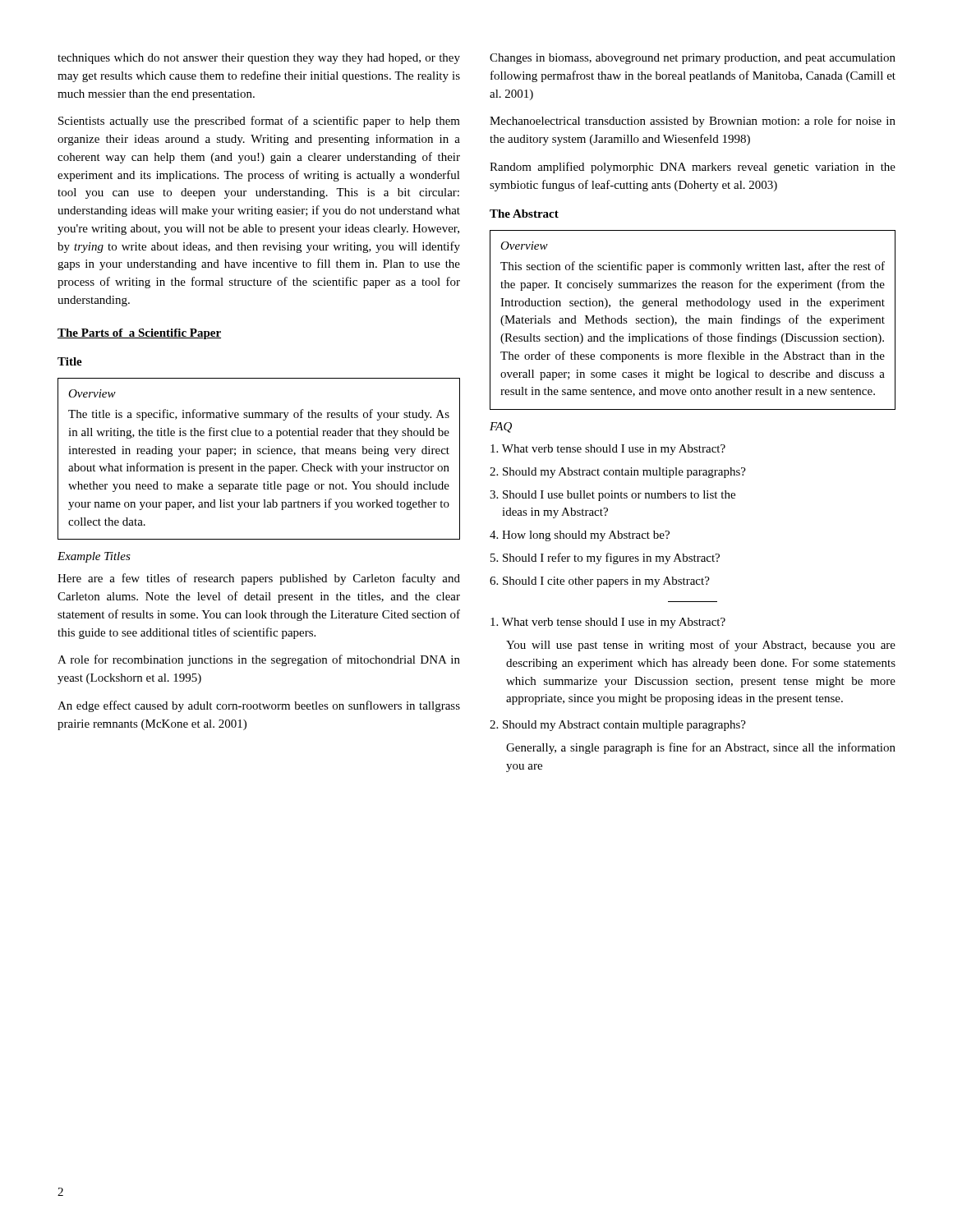The width and height of the screenshot is (953, 1232).
Task: Locate the region starting "This section of the"
Action: tap(693, 329)
